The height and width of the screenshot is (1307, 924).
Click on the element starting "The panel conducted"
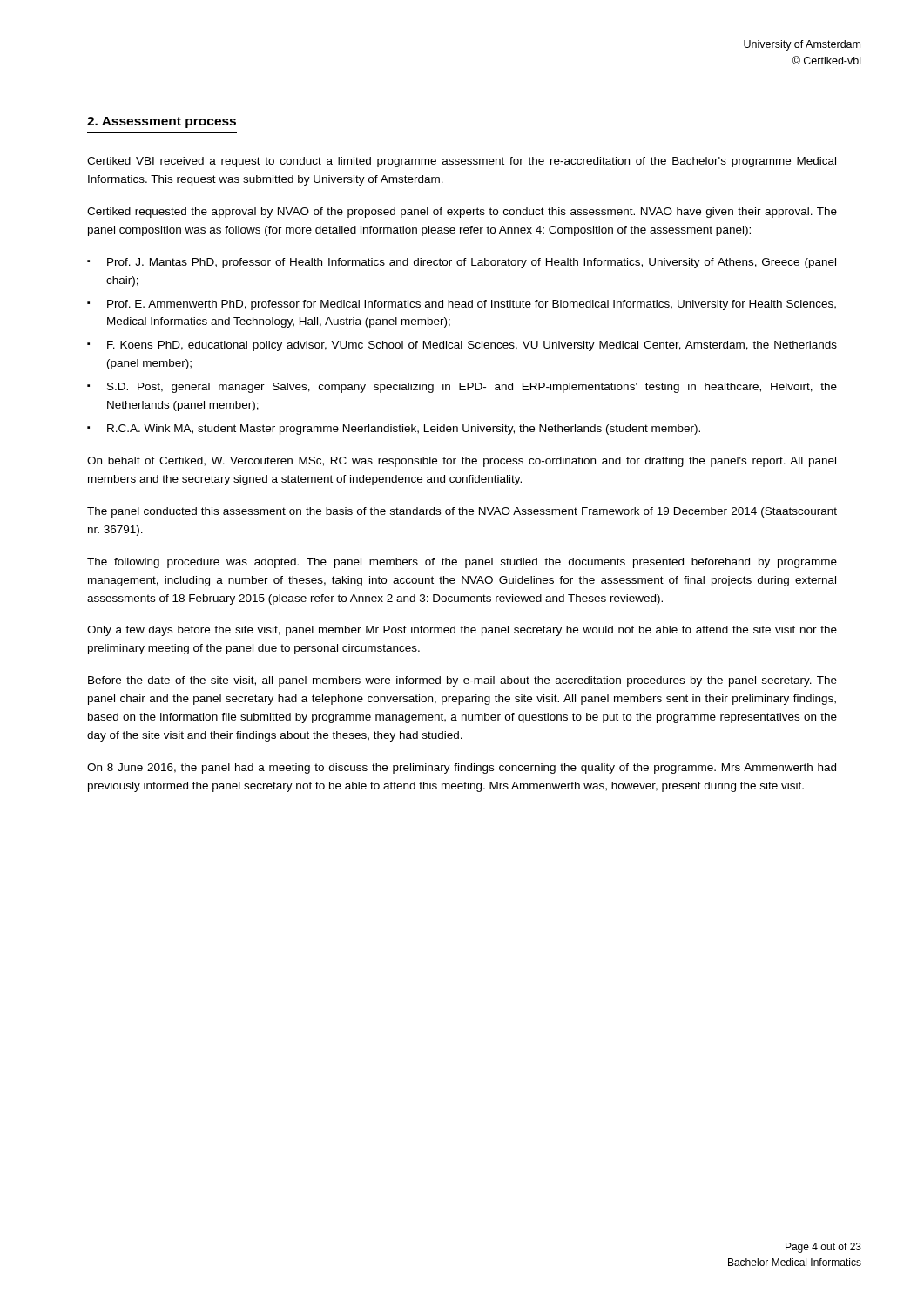pyautogui.click(x=462, y=520)
